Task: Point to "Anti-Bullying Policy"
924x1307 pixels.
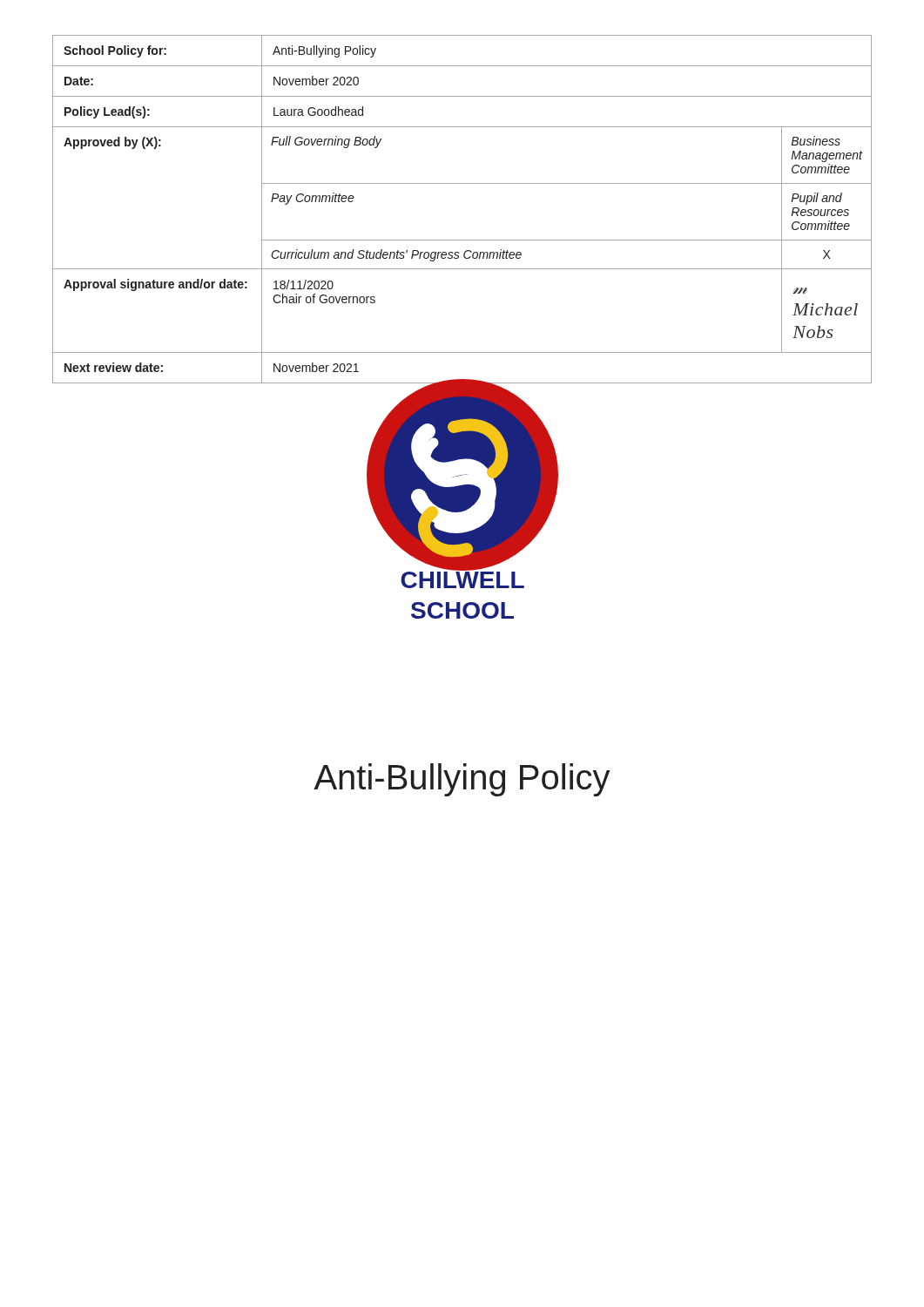Action: (462, 777)
